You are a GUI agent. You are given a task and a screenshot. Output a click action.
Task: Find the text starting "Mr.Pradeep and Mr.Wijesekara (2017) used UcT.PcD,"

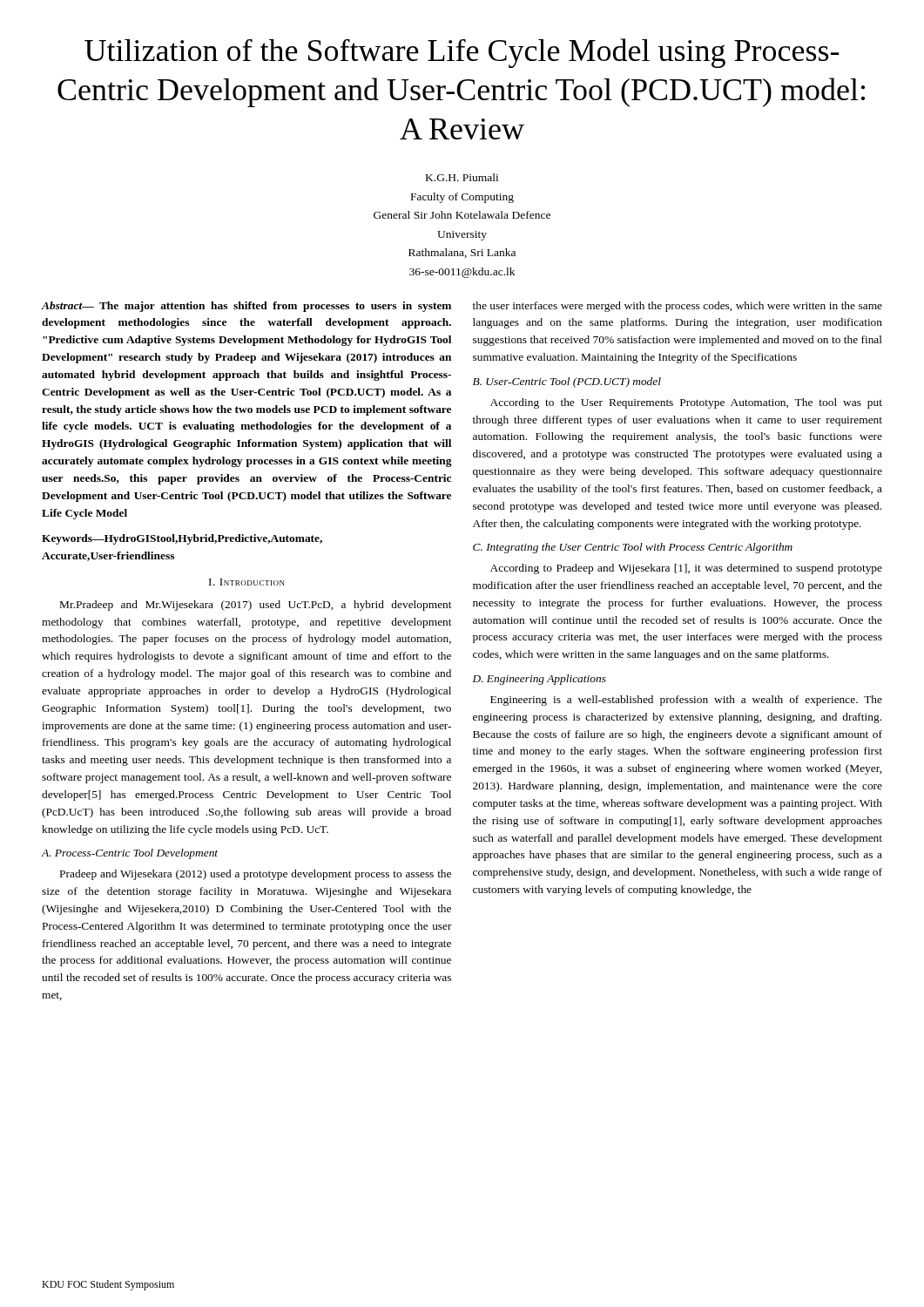click(x=247, y=716)
